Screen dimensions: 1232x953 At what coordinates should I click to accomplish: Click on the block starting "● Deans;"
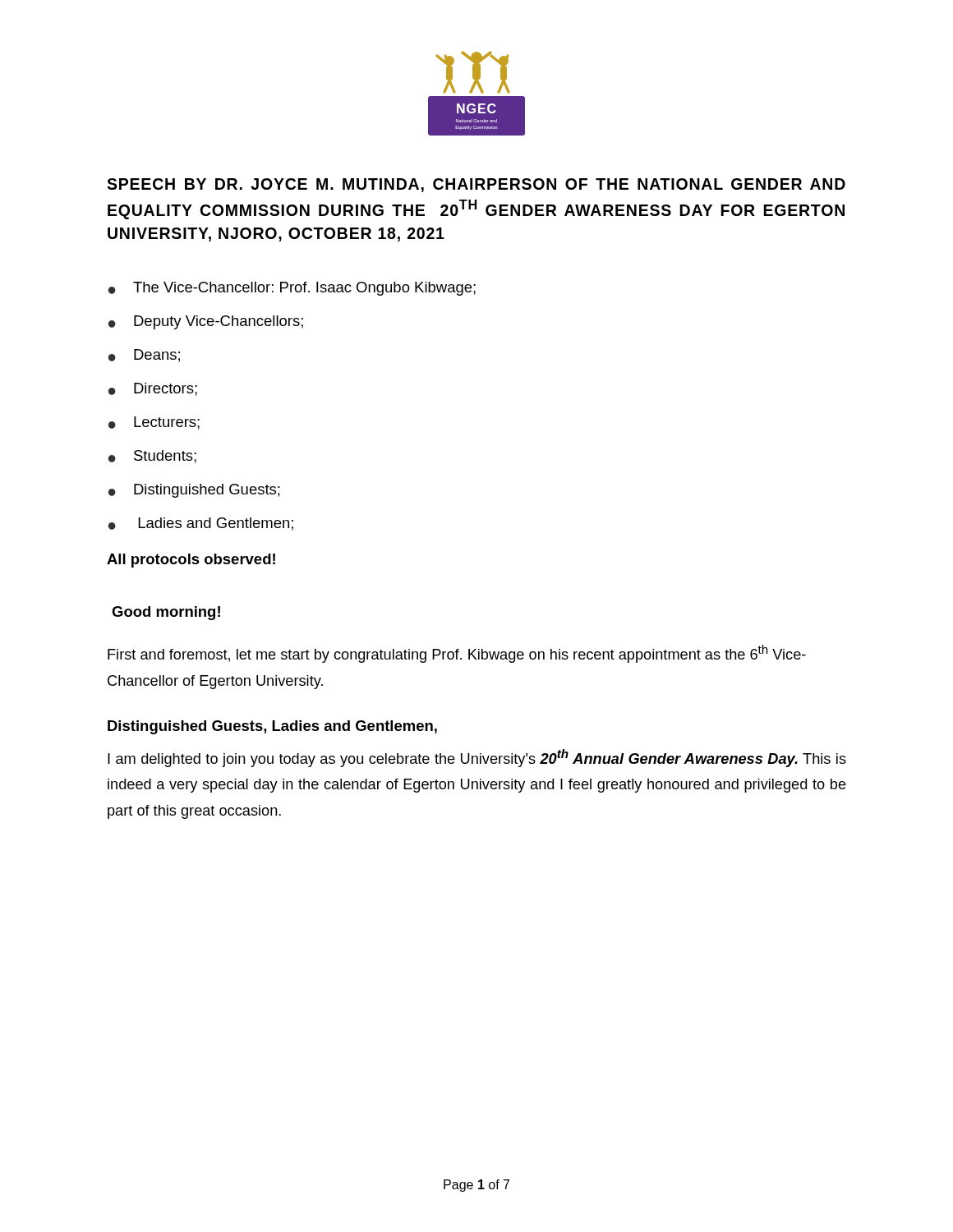point(144,356)
